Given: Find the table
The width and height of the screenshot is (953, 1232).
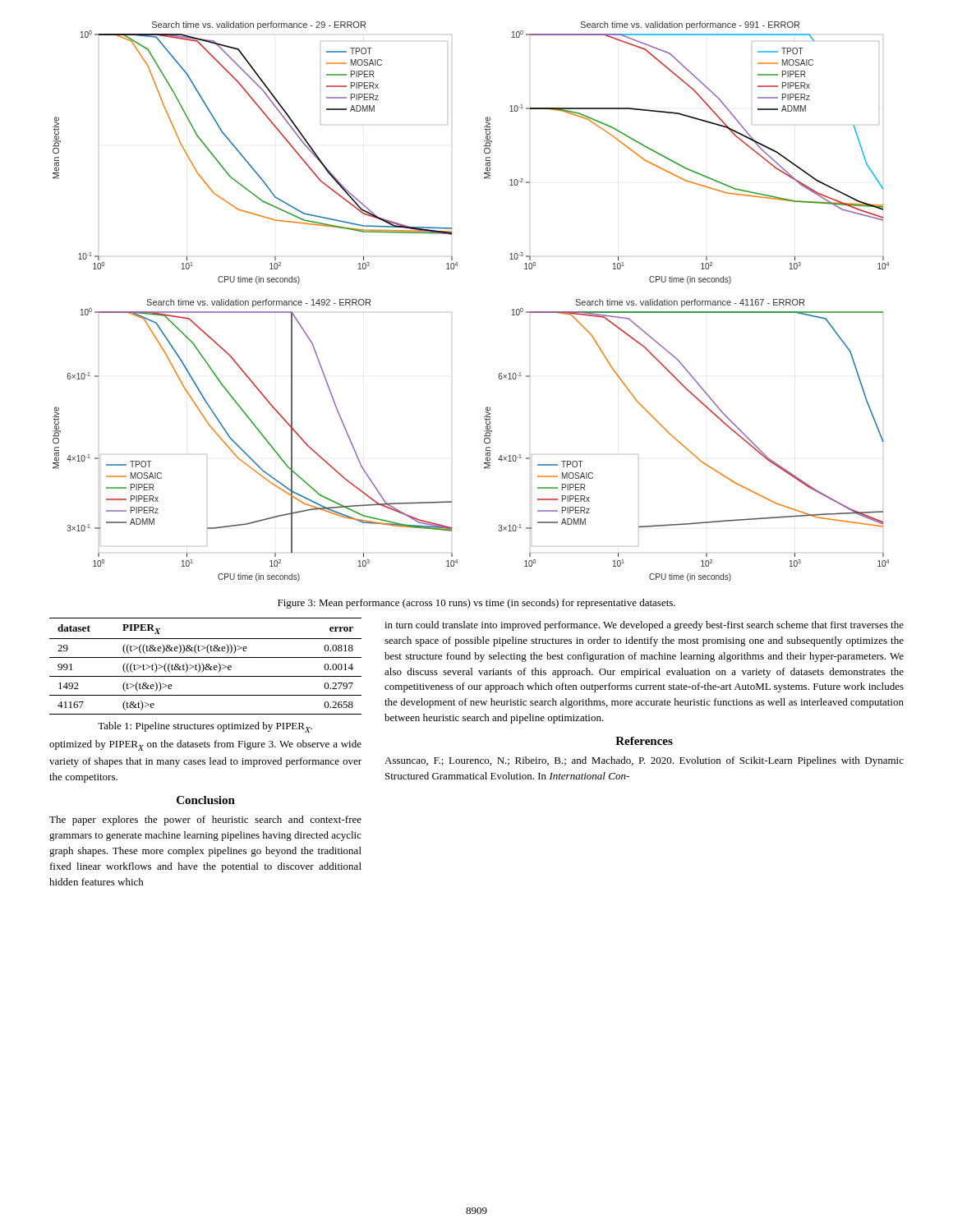Looking at the screenshot, I should 205,666.
